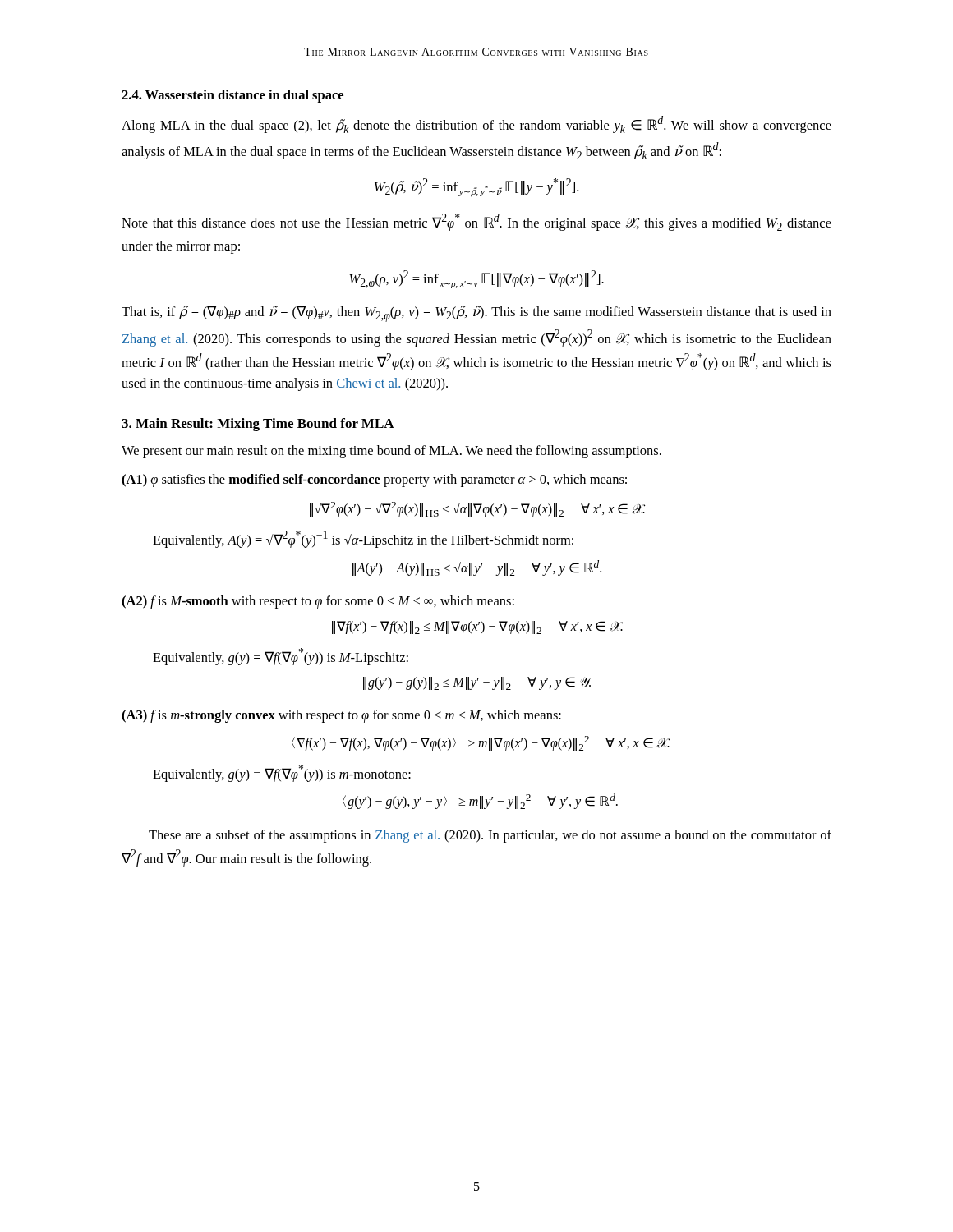Locate the section header with the text "3. Main Result: Mixing"
The image size is (953, 1232).
pyautogui.click(x=258, y=423)
